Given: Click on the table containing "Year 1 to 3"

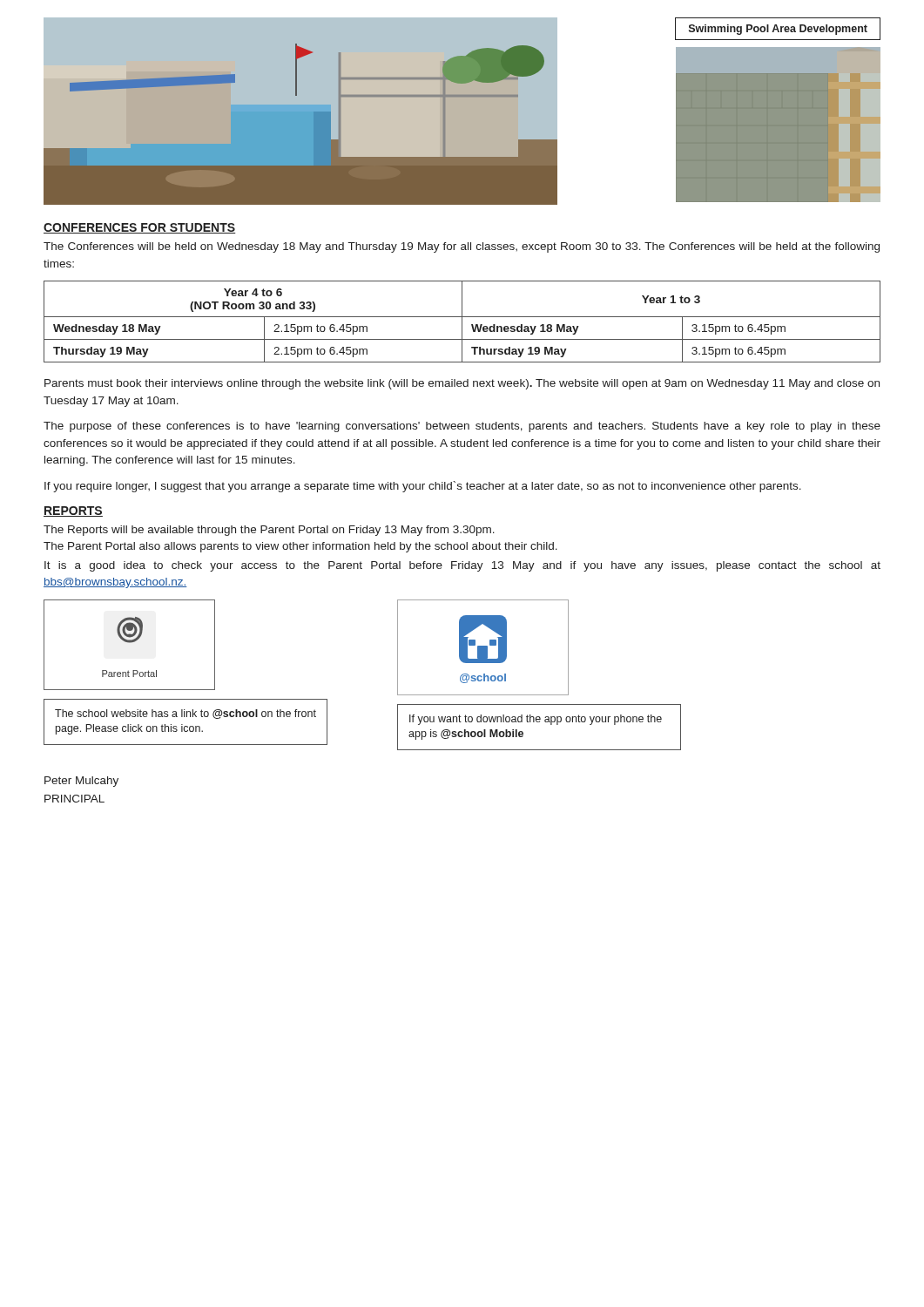Looking at the screenshot, I should (x=462, y=322).
